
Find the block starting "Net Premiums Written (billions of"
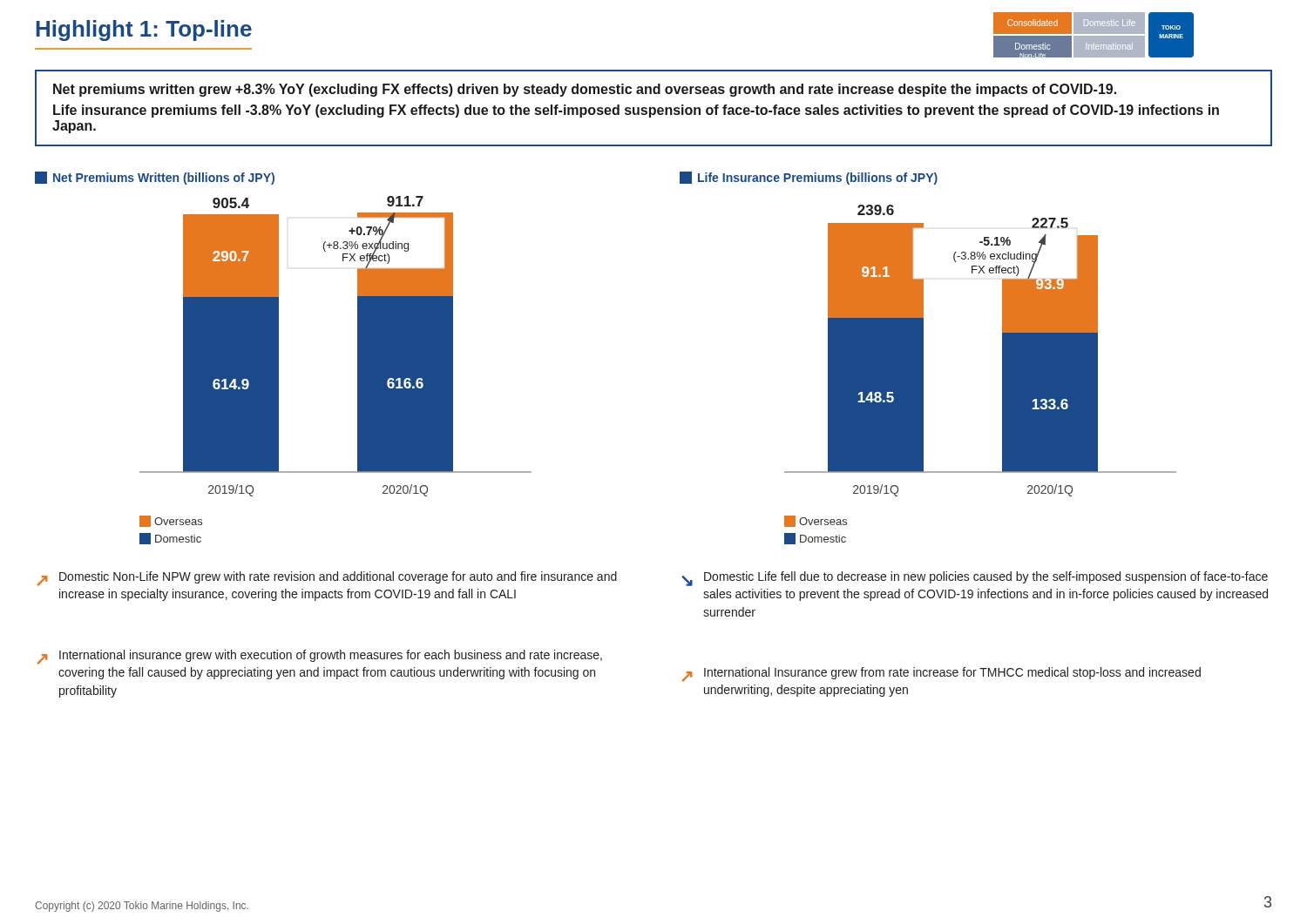155,178
